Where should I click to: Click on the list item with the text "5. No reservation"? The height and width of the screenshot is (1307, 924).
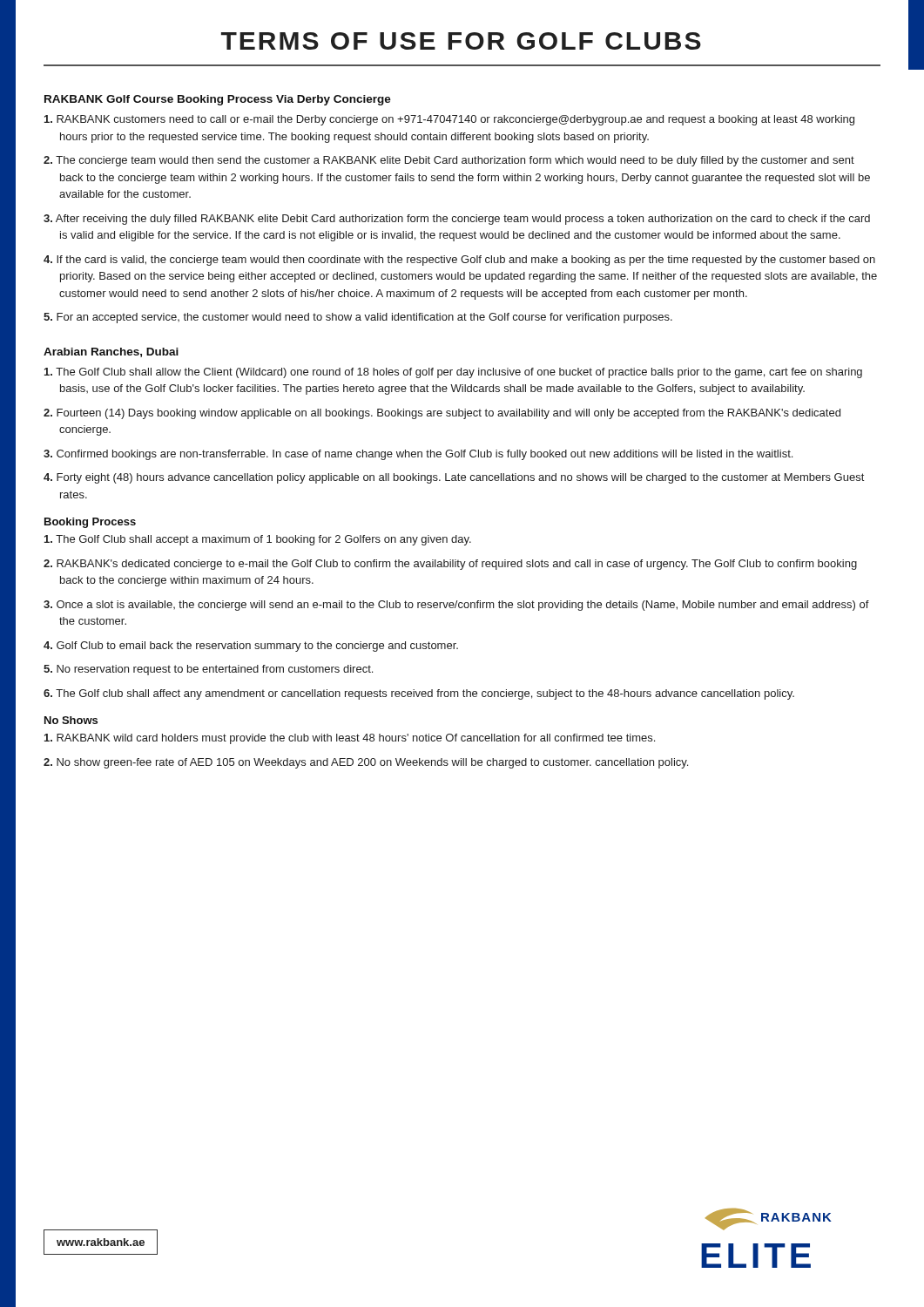click(x=209, y=669)
